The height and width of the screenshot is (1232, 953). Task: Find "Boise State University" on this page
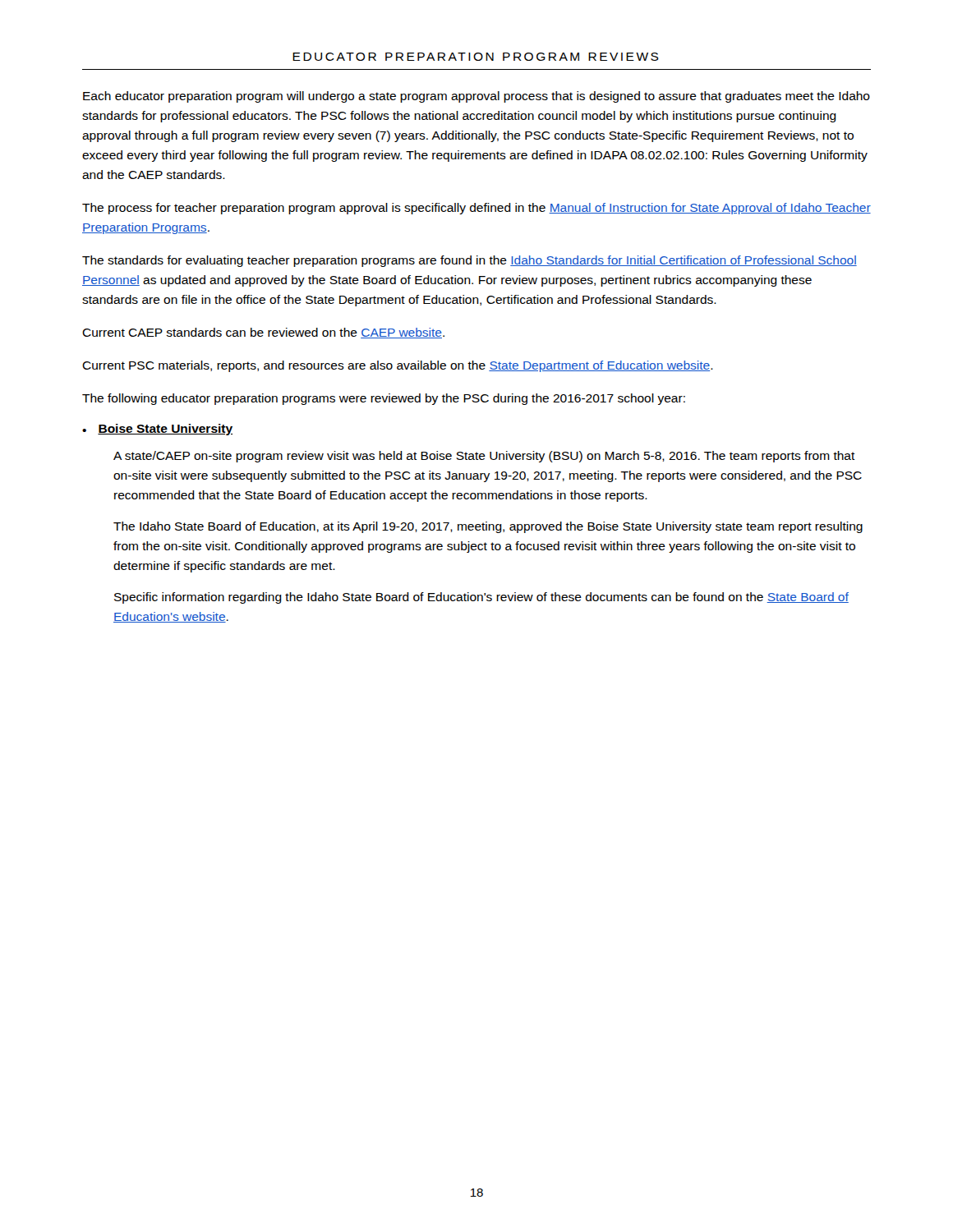[165, 428]
